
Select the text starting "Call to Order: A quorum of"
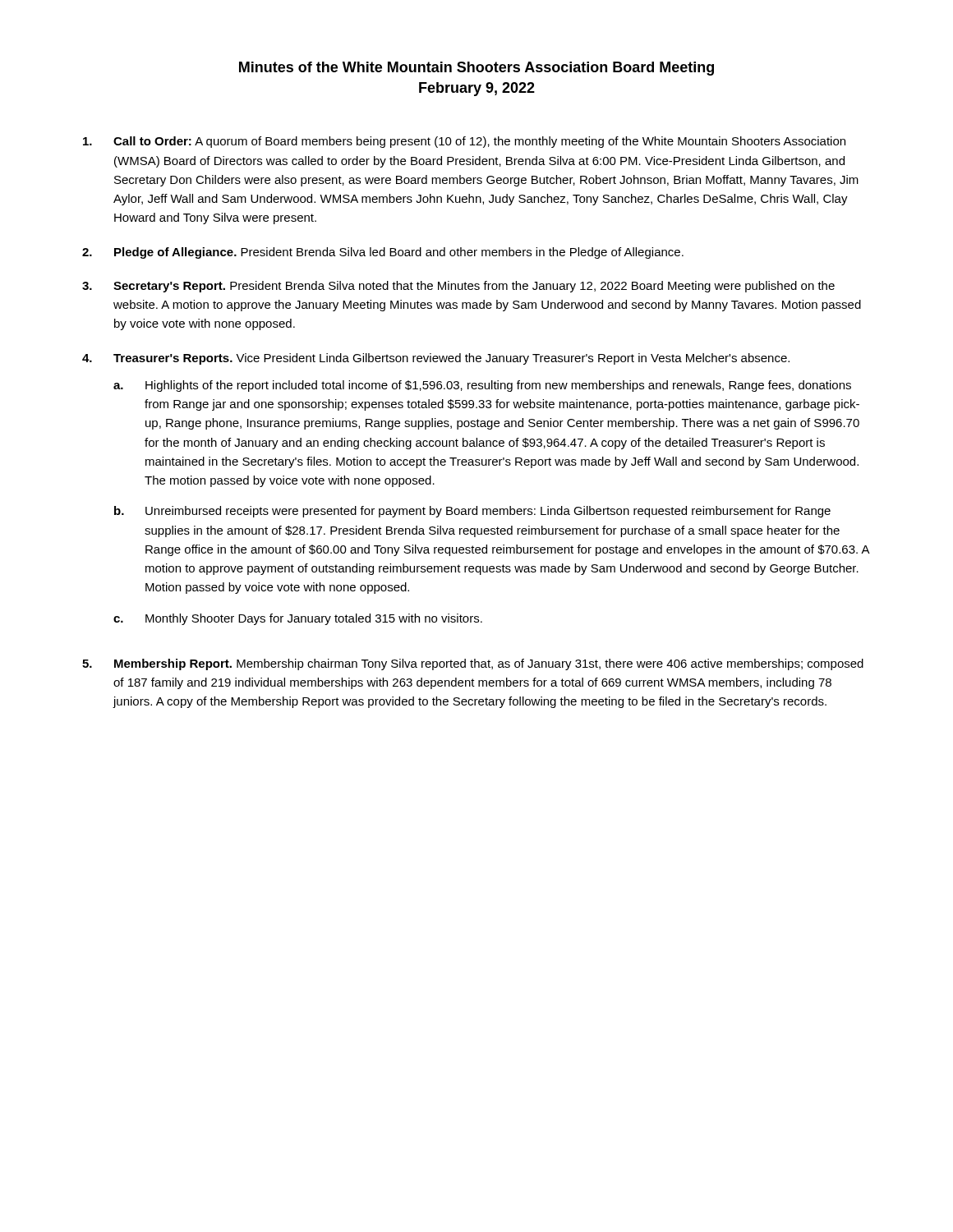476,179
